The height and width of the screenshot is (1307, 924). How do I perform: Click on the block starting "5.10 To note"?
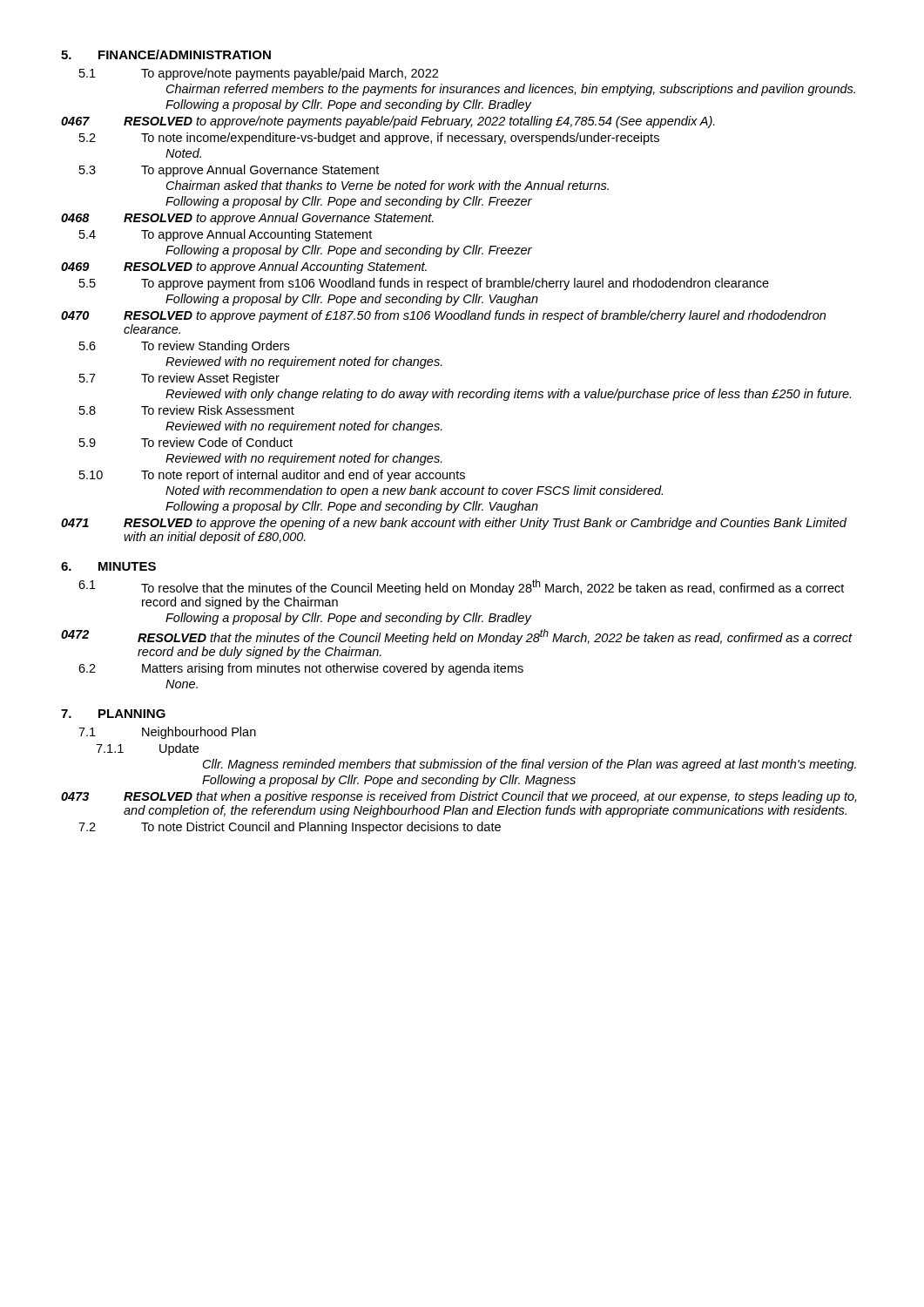pyautogui.click(x=462, y=491)
